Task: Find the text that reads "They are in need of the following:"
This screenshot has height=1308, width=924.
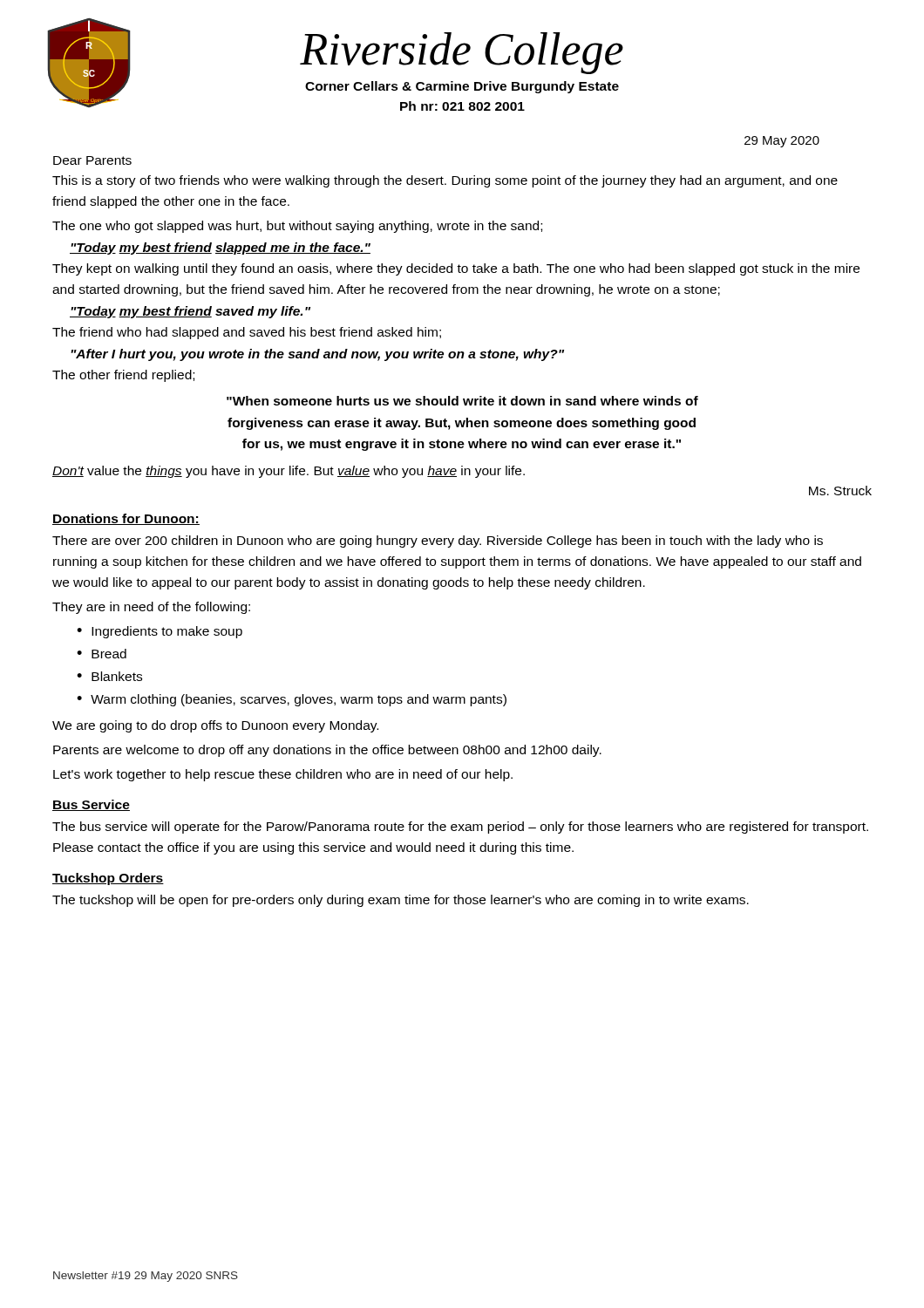Action: [x=152, y=607]
